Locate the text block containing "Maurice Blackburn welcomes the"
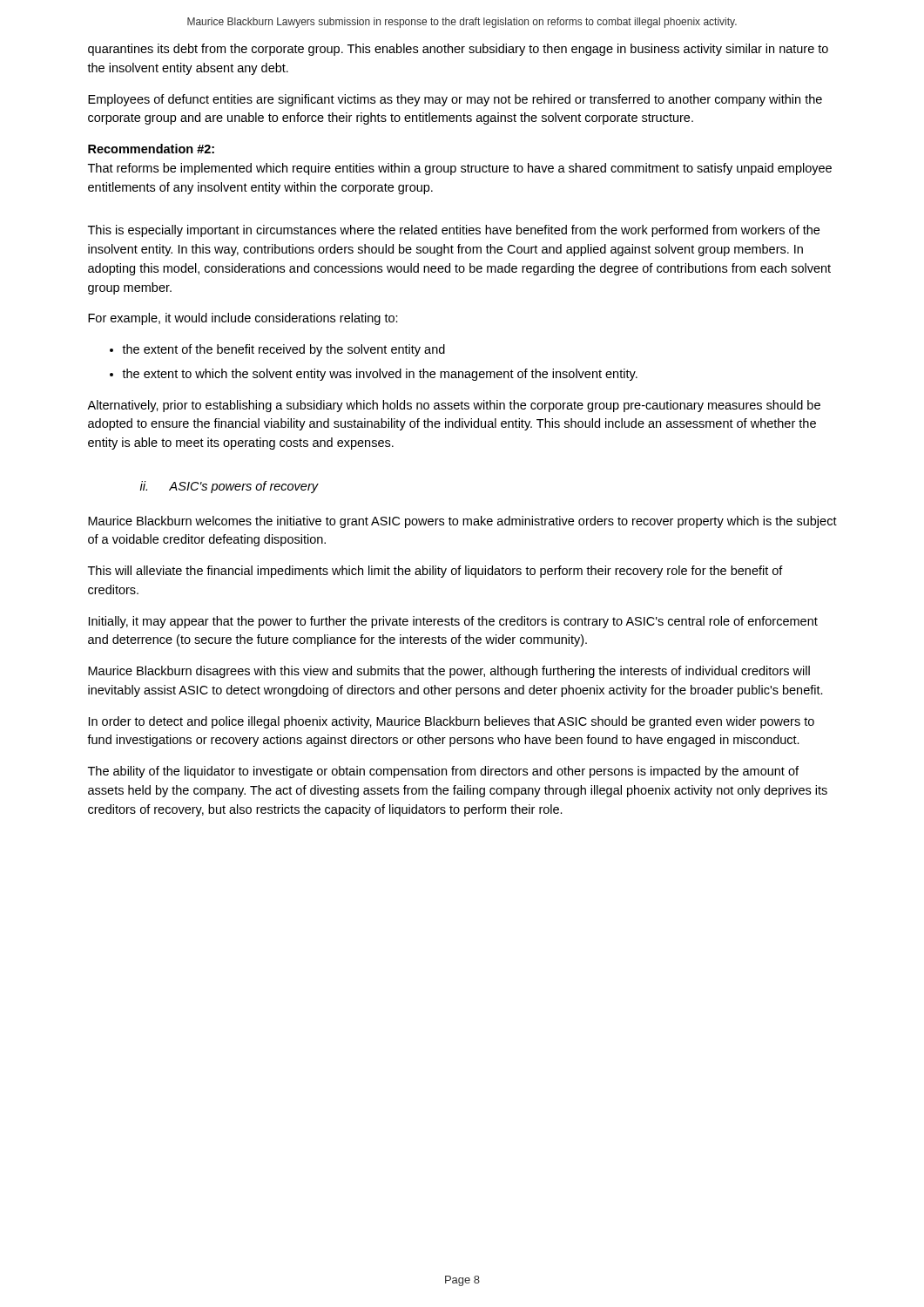 pyautogui.click(x=462, y=530)
